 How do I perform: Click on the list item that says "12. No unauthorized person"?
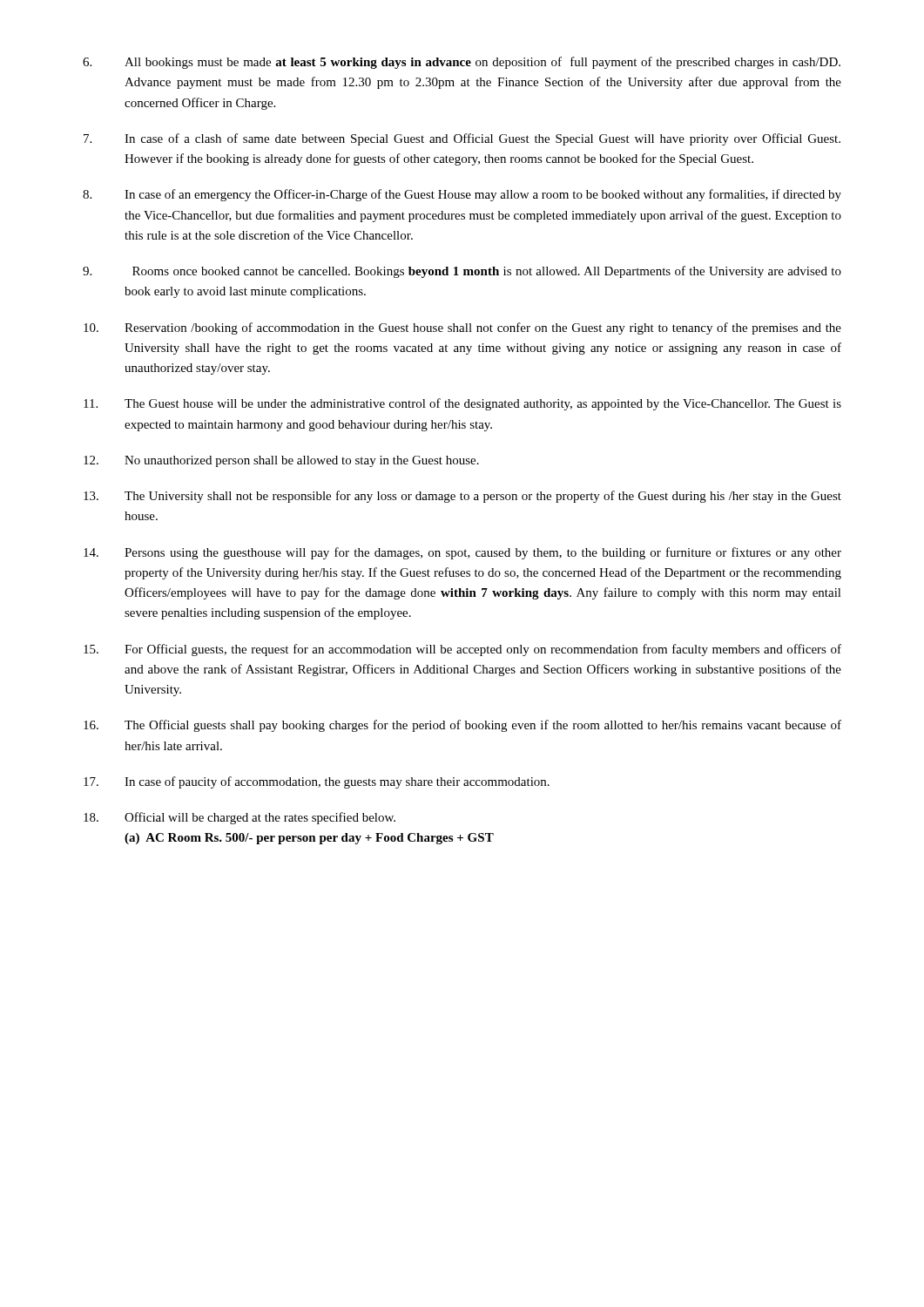462,460
